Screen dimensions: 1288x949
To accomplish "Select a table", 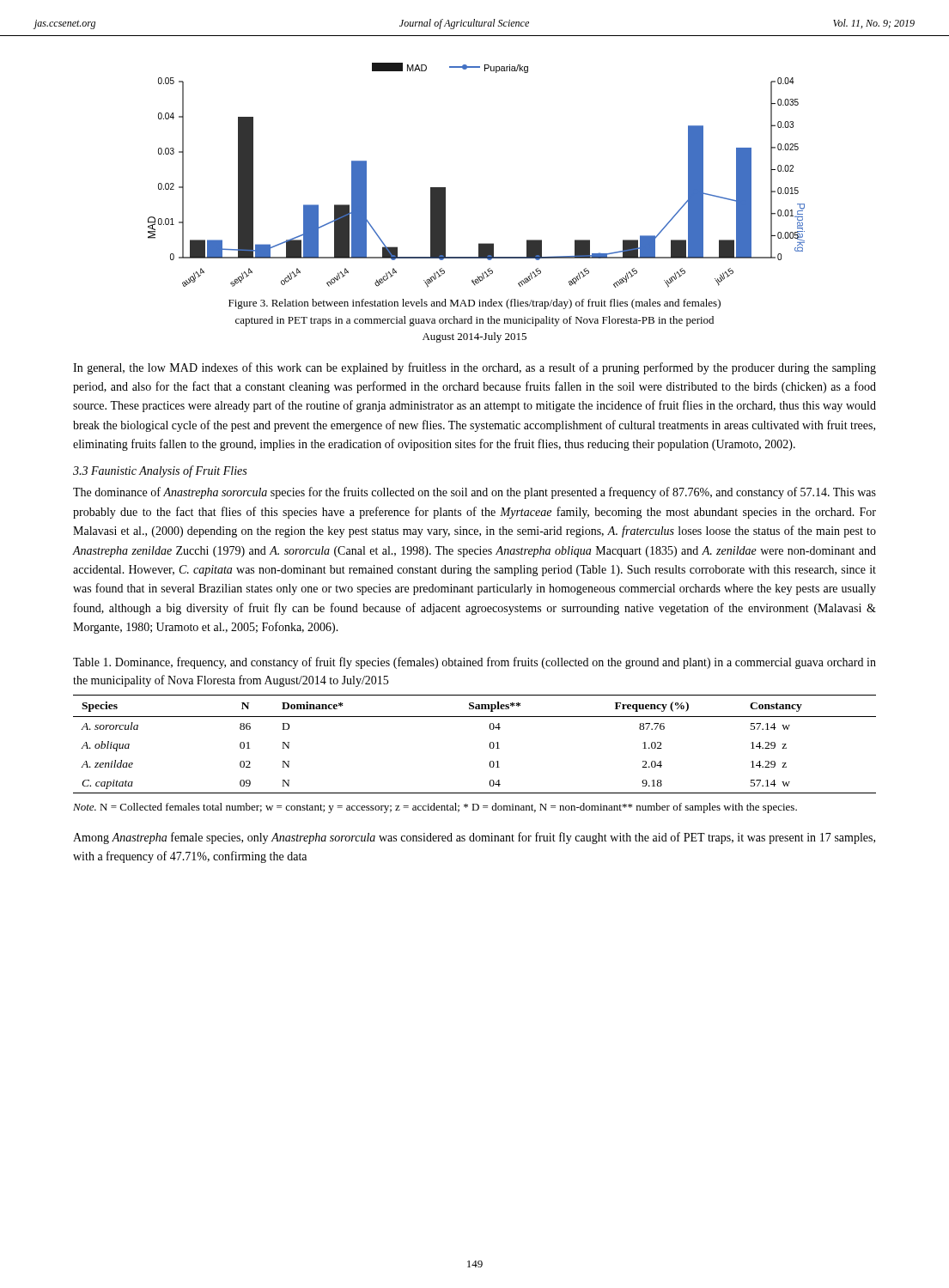I will [x=474, y=744].
